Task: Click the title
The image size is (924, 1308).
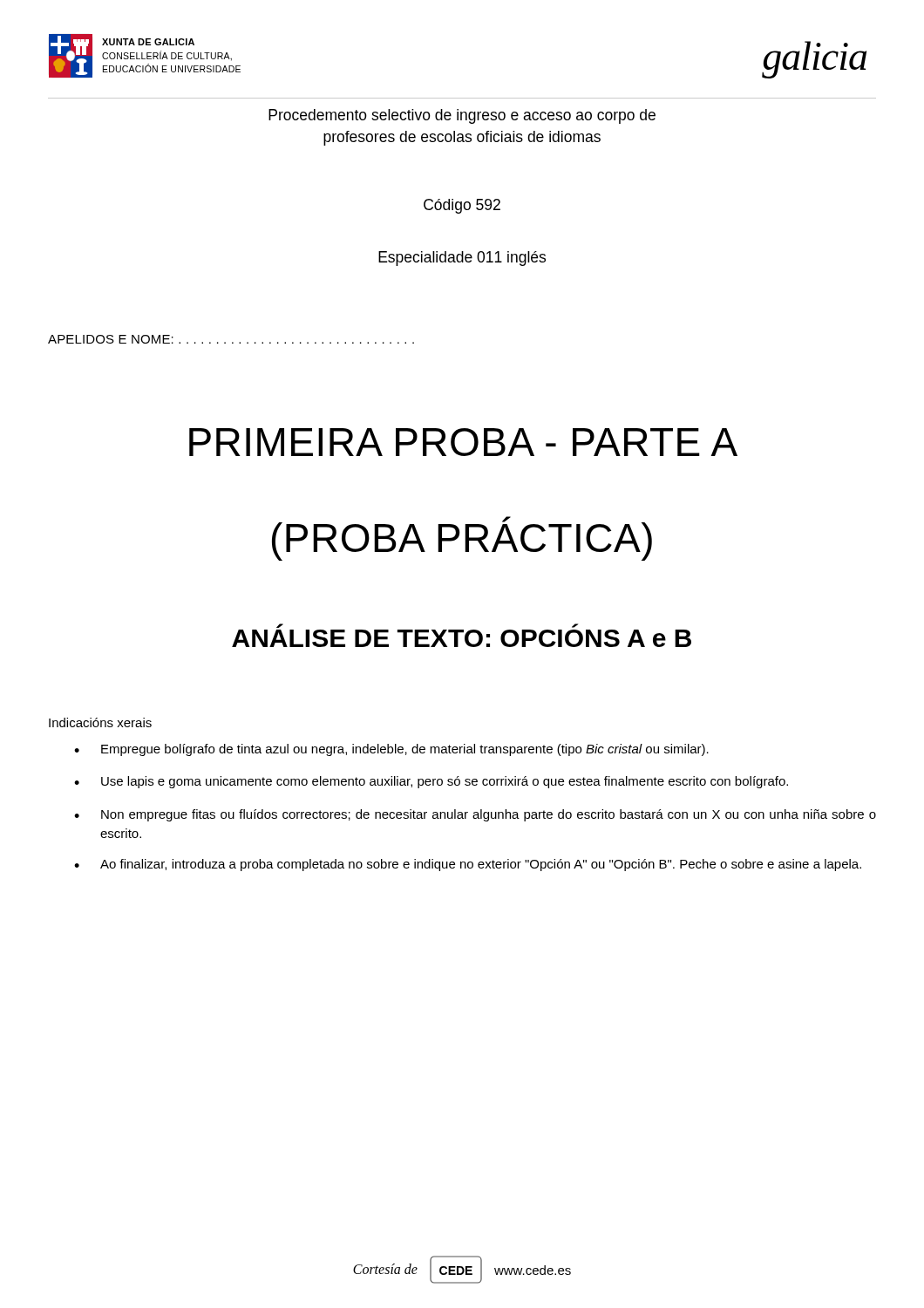Action: pos(462,127)
